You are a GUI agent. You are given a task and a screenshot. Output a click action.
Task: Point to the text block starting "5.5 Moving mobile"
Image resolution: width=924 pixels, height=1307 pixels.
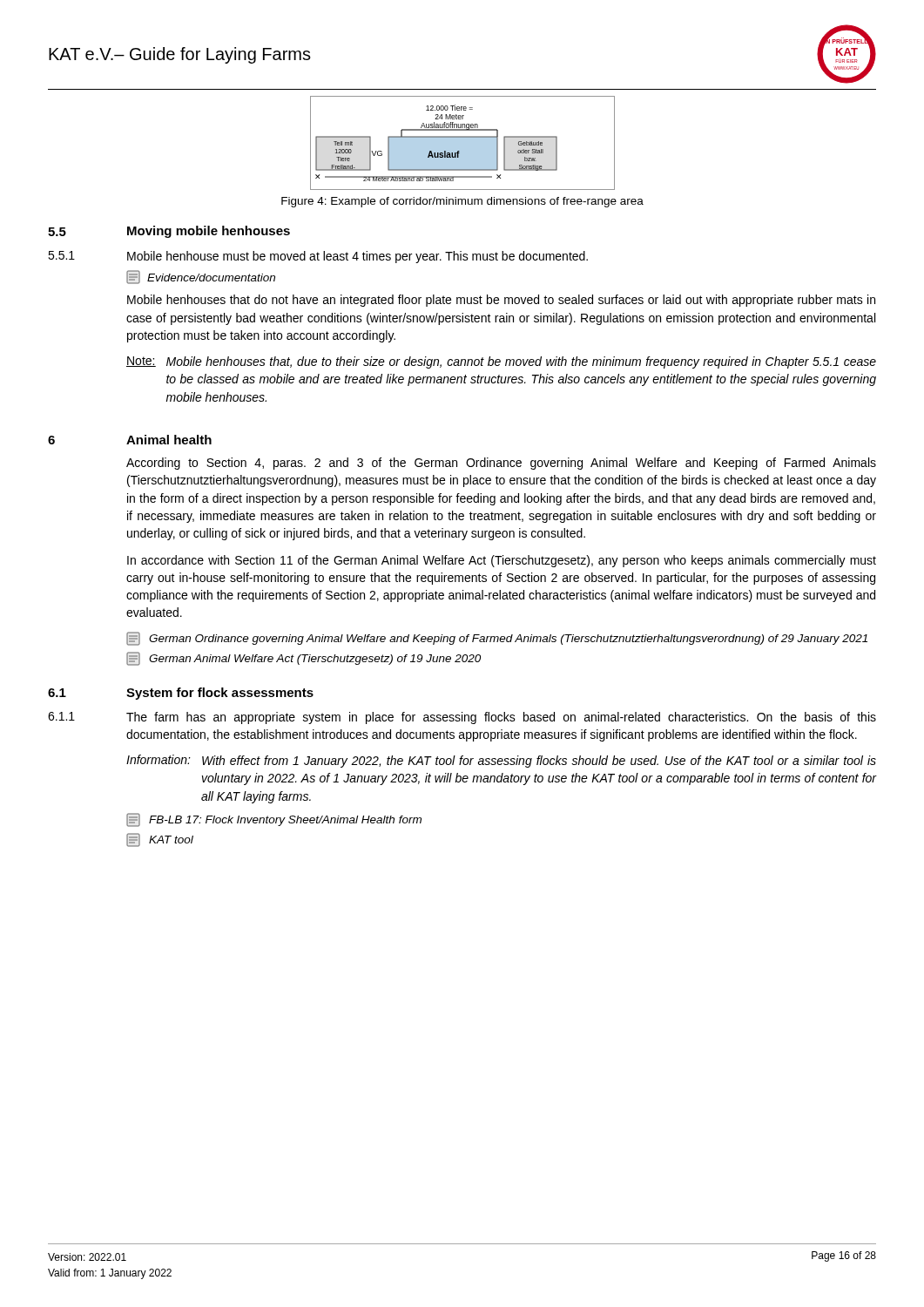coord(169,231)
